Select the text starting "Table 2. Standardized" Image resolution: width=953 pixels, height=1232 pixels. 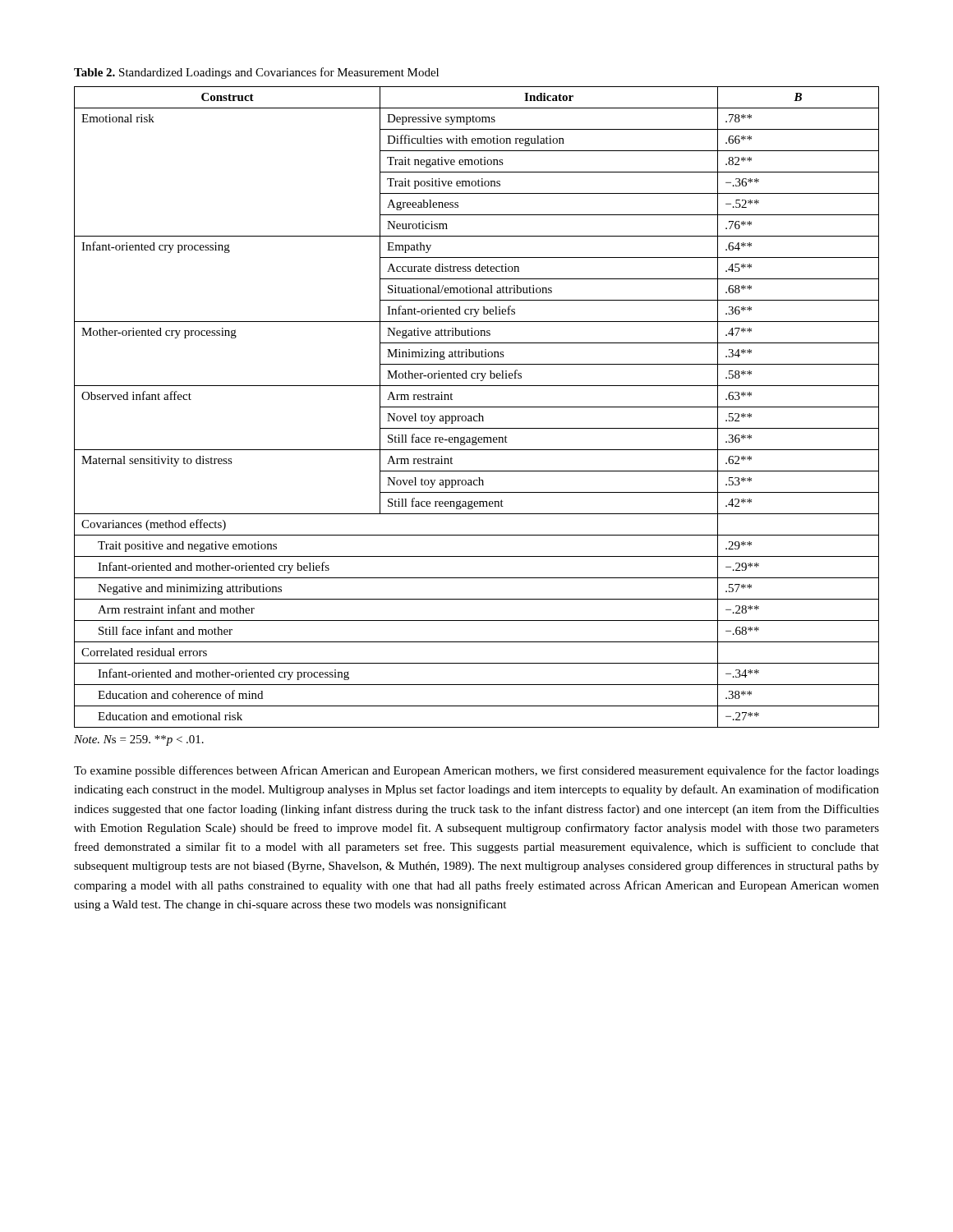(x=257, y=72)
